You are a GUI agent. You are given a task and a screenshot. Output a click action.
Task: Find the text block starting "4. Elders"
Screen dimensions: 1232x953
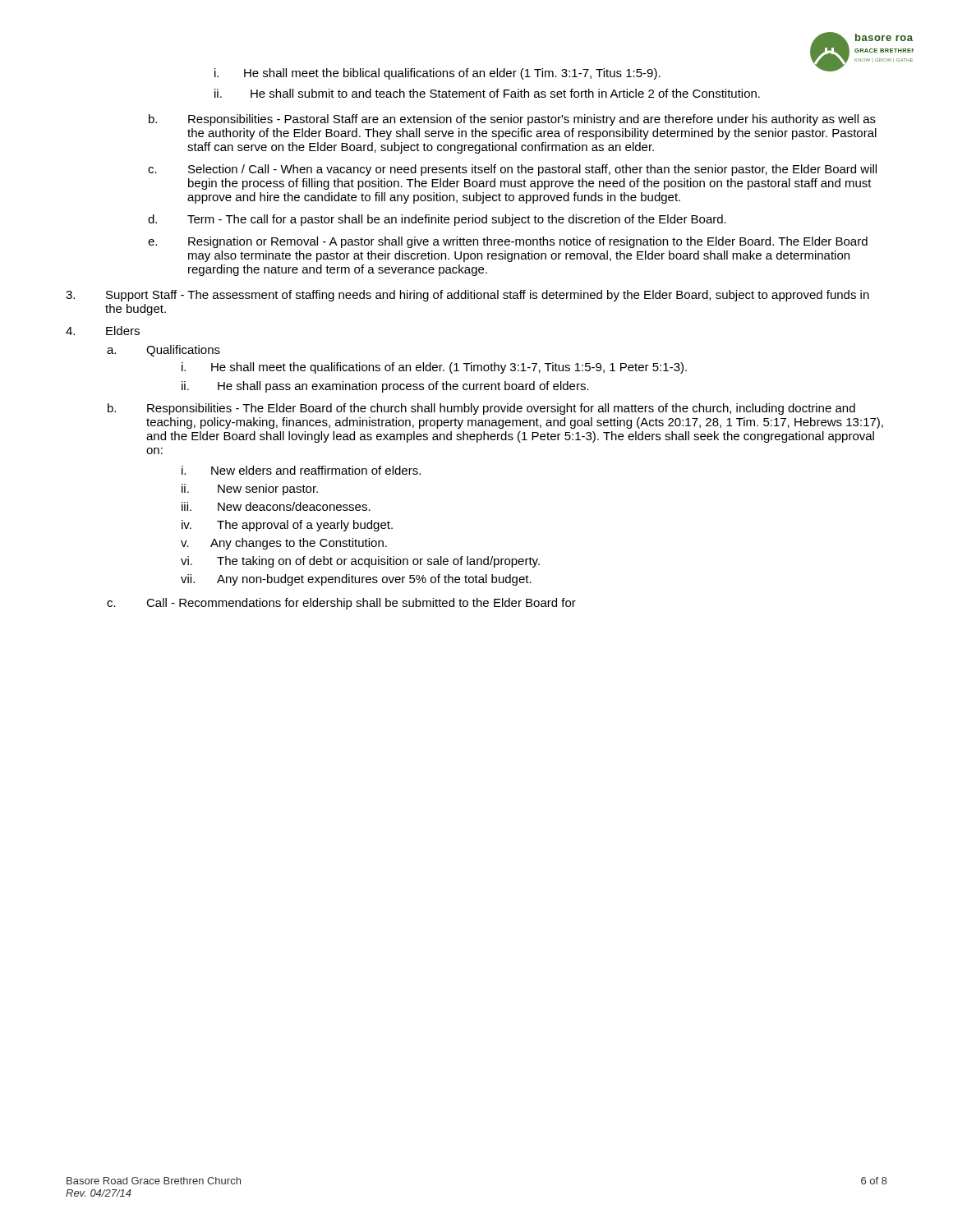click(103, 331)
